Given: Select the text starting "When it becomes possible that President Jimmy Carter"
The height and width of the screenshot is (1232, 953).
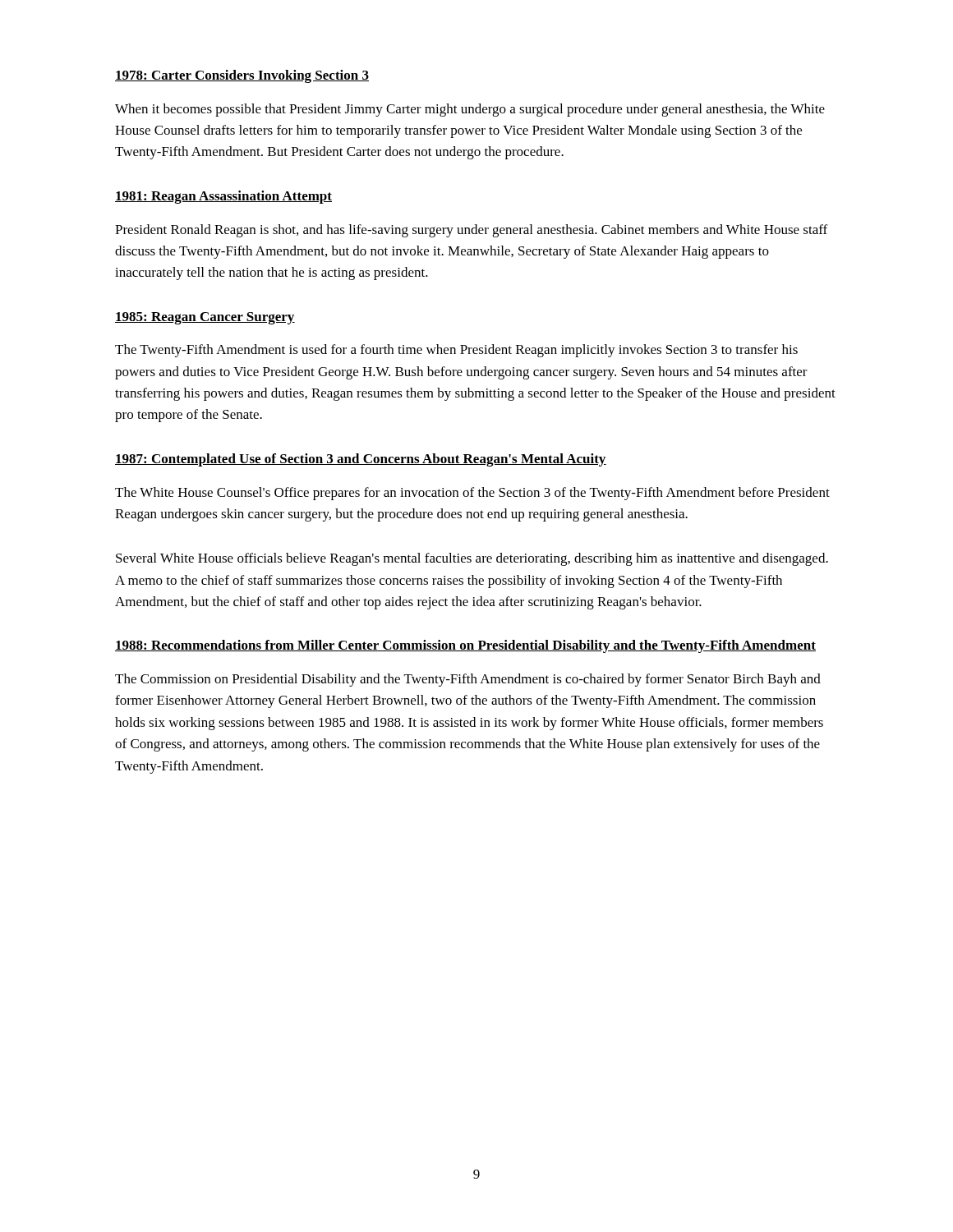Looking at the screenshot, I should [470, 130].
